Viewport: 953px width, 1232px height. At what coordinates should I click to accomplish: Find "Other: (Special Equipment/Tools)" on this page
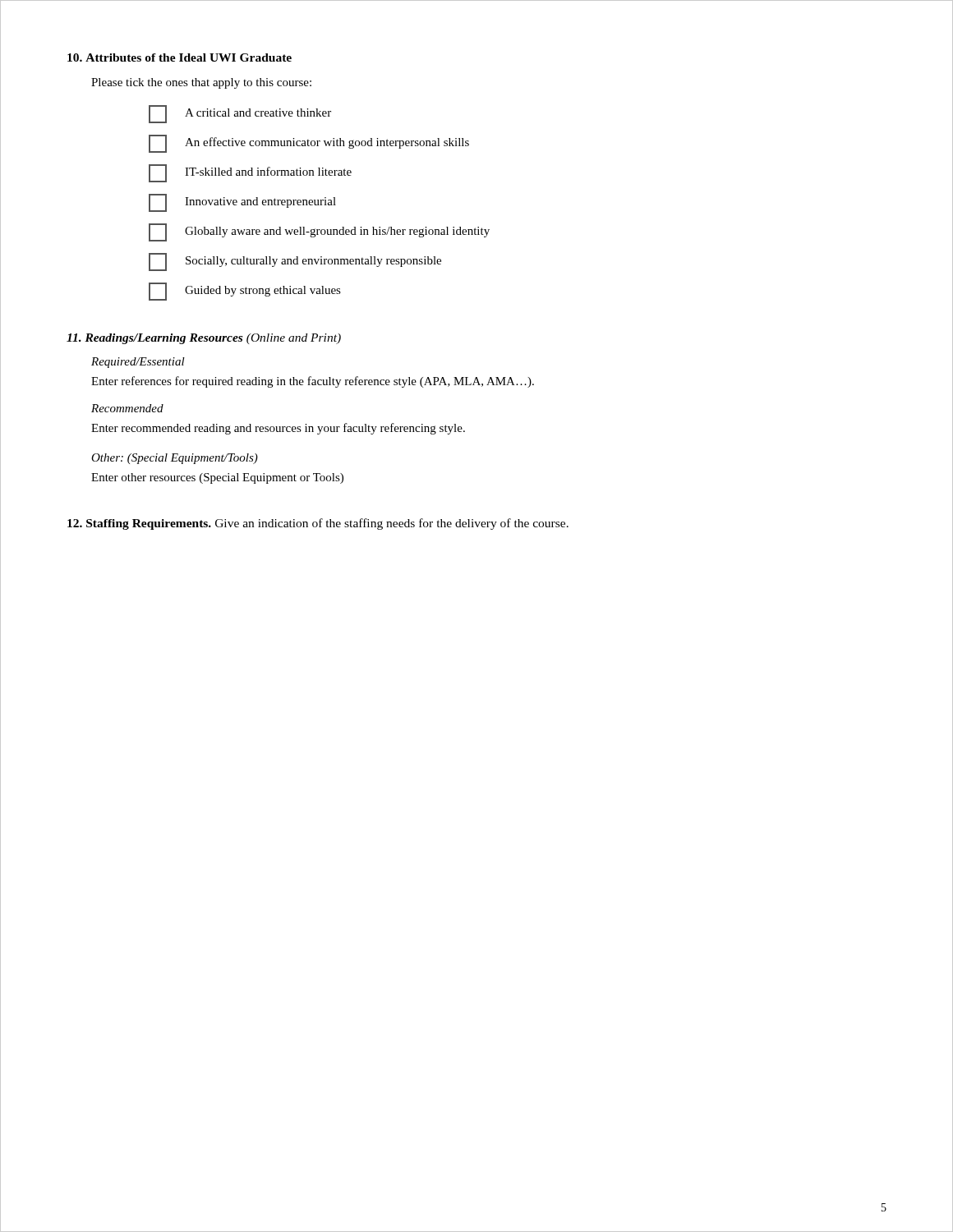174,457
